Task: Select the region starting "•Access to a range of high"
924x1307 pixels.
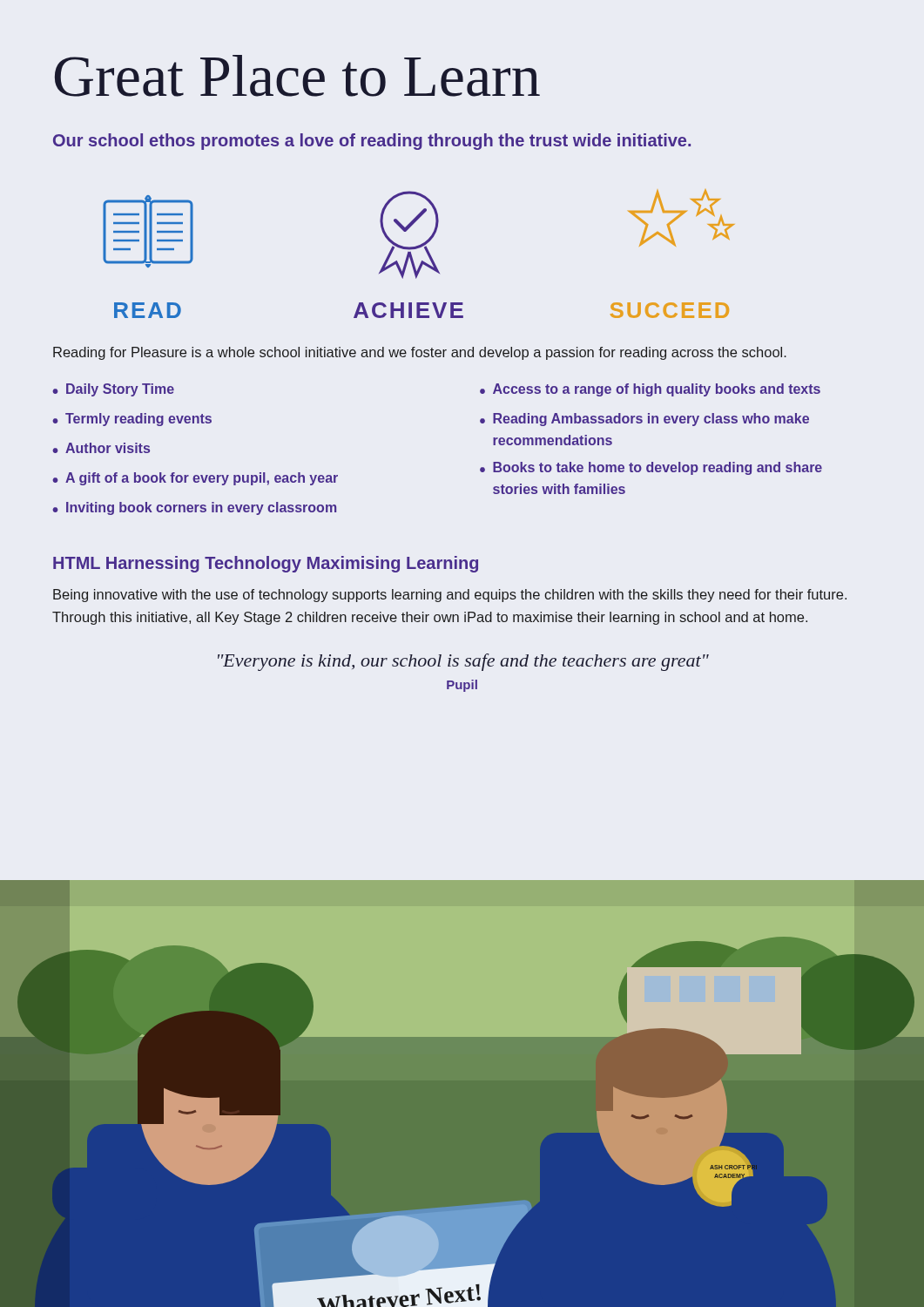Action: (676, 392)
